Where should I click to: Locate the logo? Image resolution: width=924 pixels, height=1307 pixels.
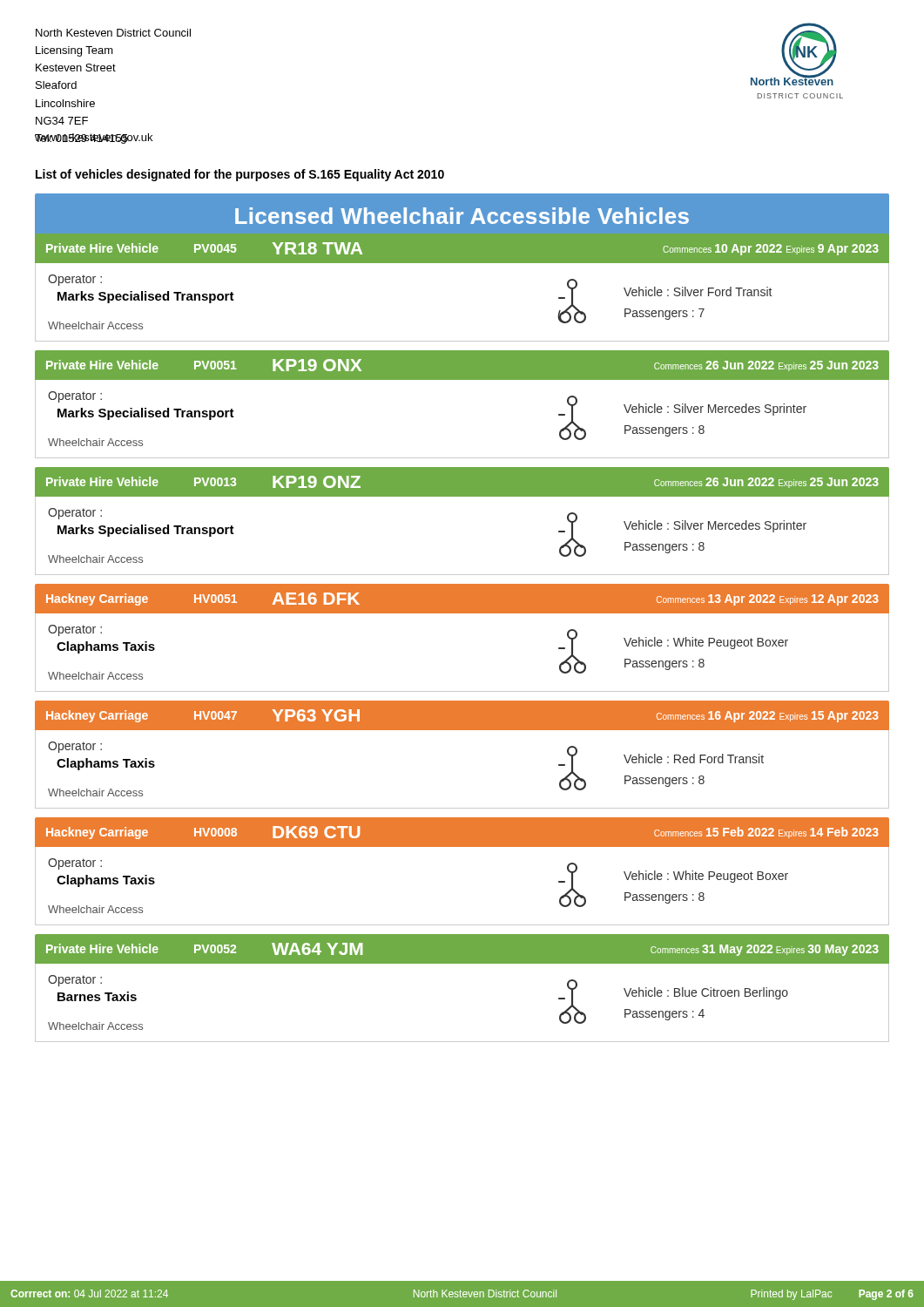[819, 61]
